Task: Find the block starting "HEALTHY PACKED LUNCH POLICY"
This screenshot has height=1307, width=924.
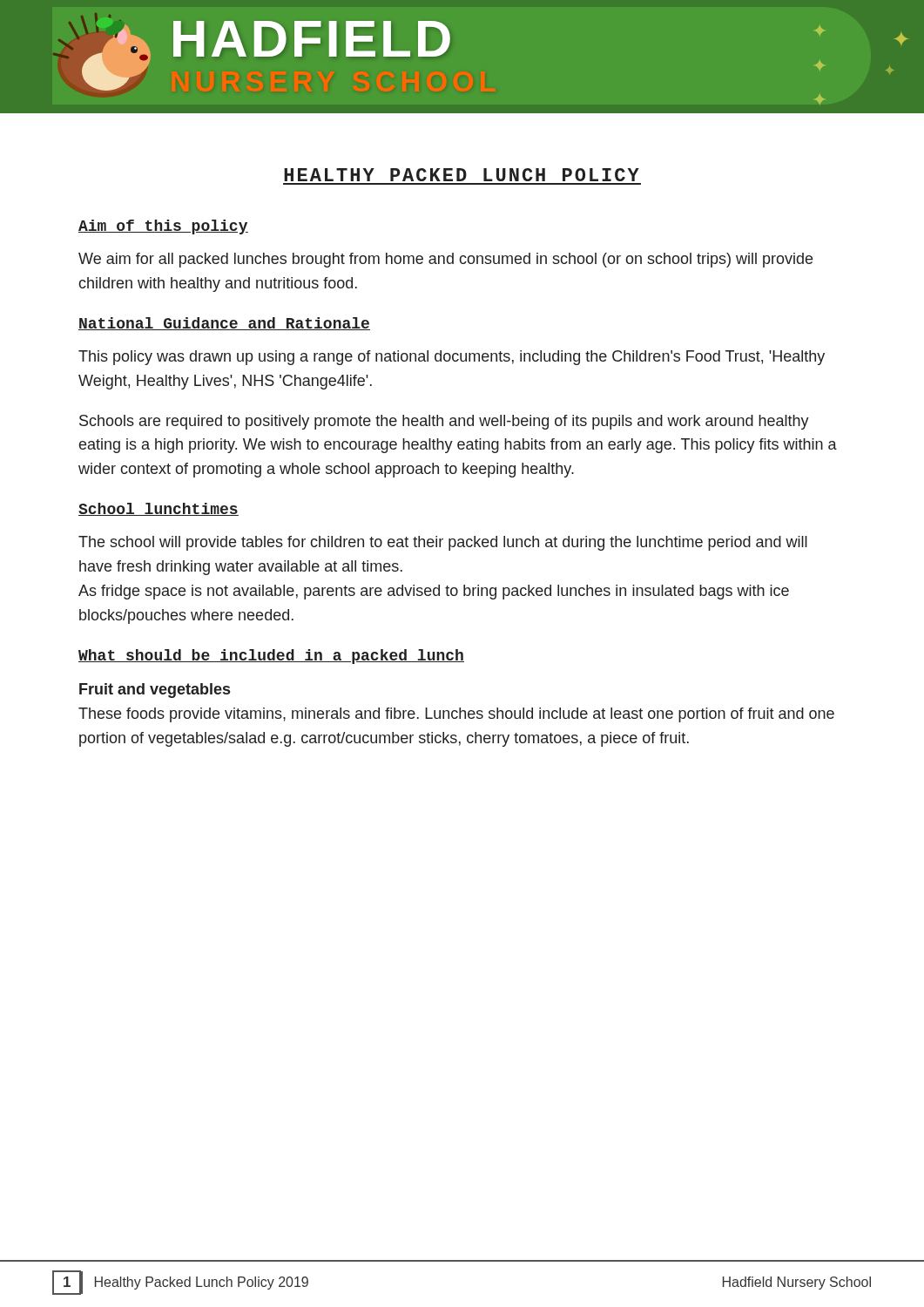Action: click(462, 176)
